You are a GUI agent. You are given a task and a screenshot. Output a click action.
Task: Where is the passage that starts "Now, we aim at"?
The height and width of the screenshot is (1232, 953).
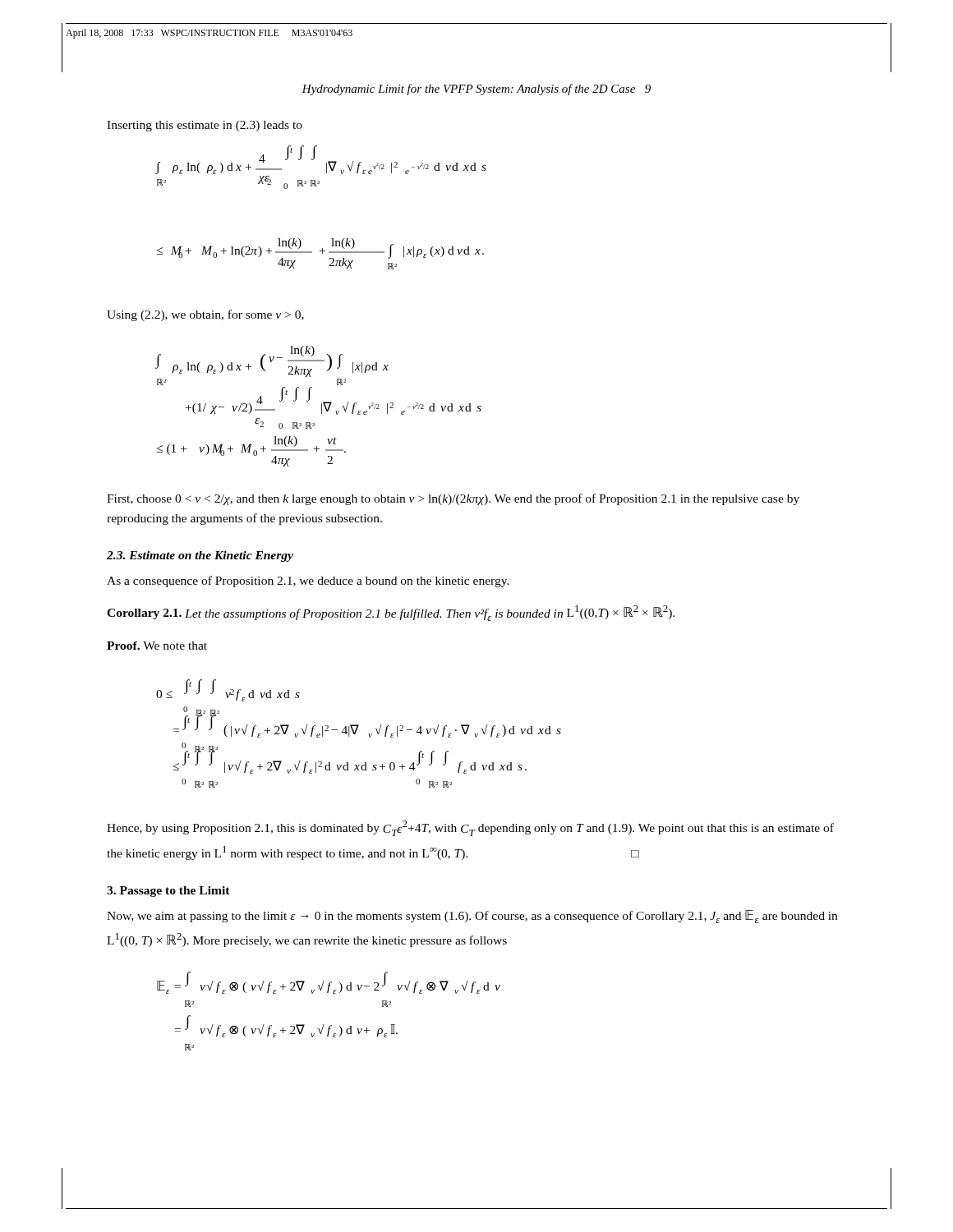pyautogui.click(x=472, y=928)
